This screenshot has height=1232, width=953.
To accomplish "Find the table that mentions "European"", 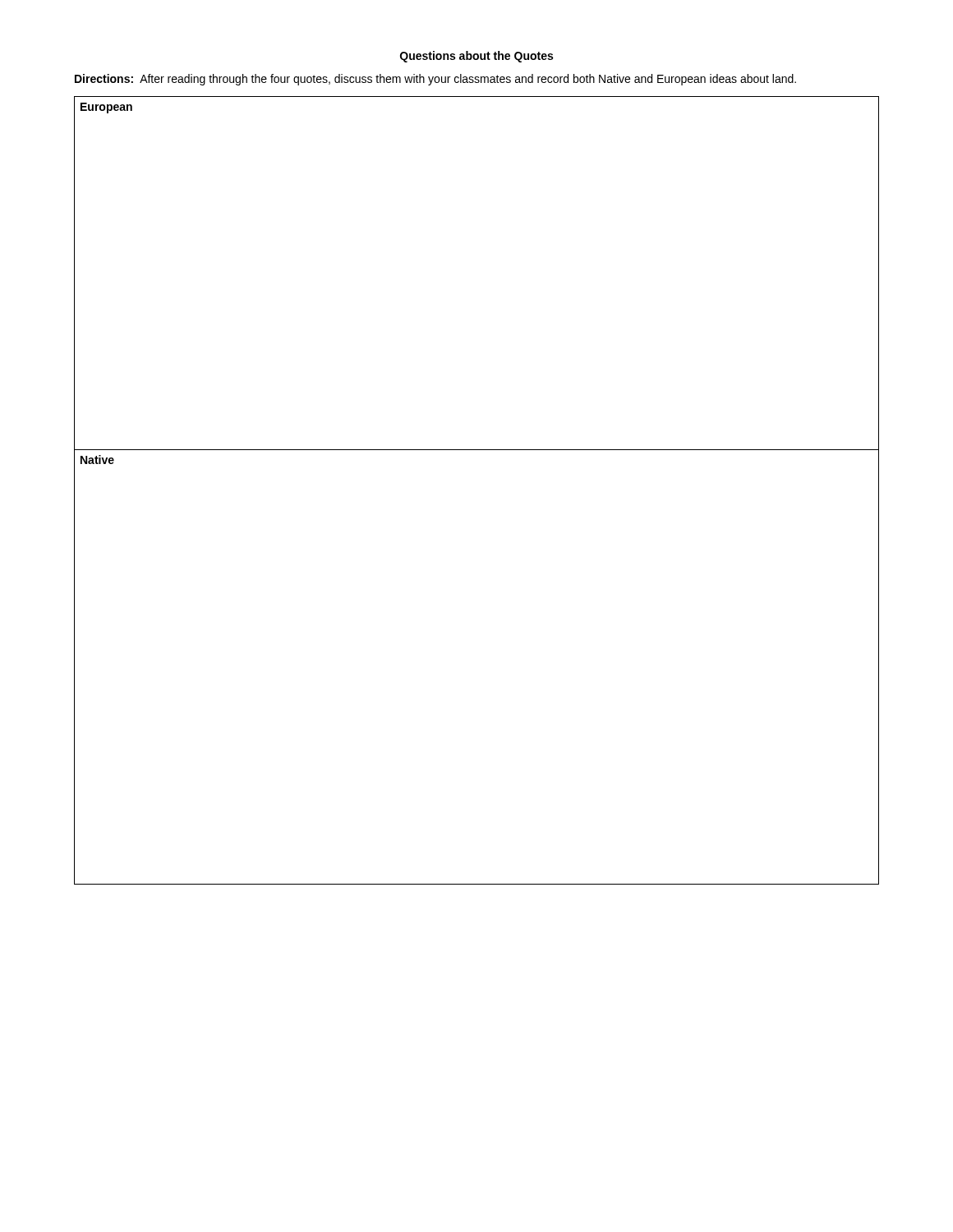I will pyautogui.click(x=476, y=273).
